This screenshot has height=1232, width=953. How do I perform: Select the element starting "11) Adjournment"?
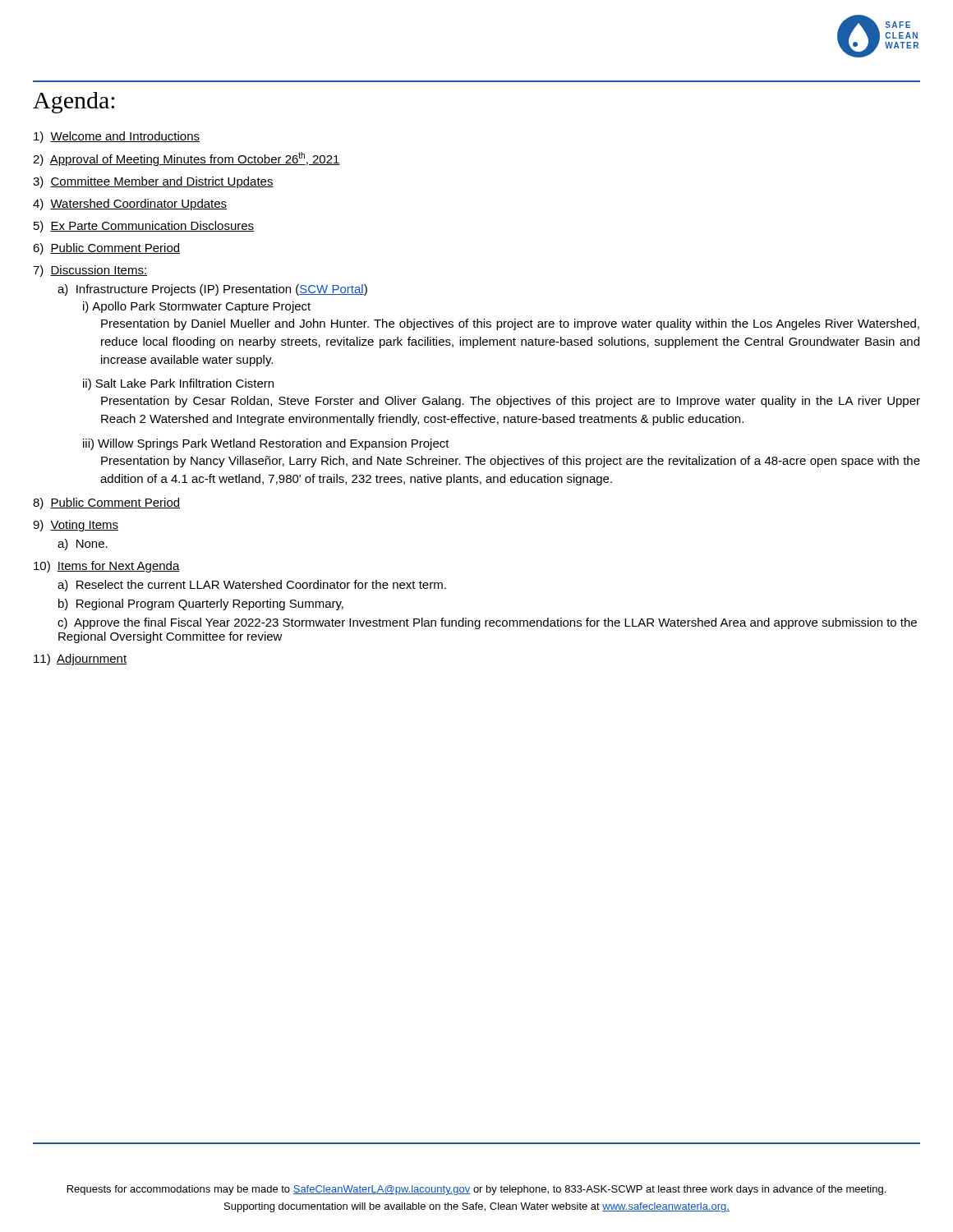[x=80, y=659]
